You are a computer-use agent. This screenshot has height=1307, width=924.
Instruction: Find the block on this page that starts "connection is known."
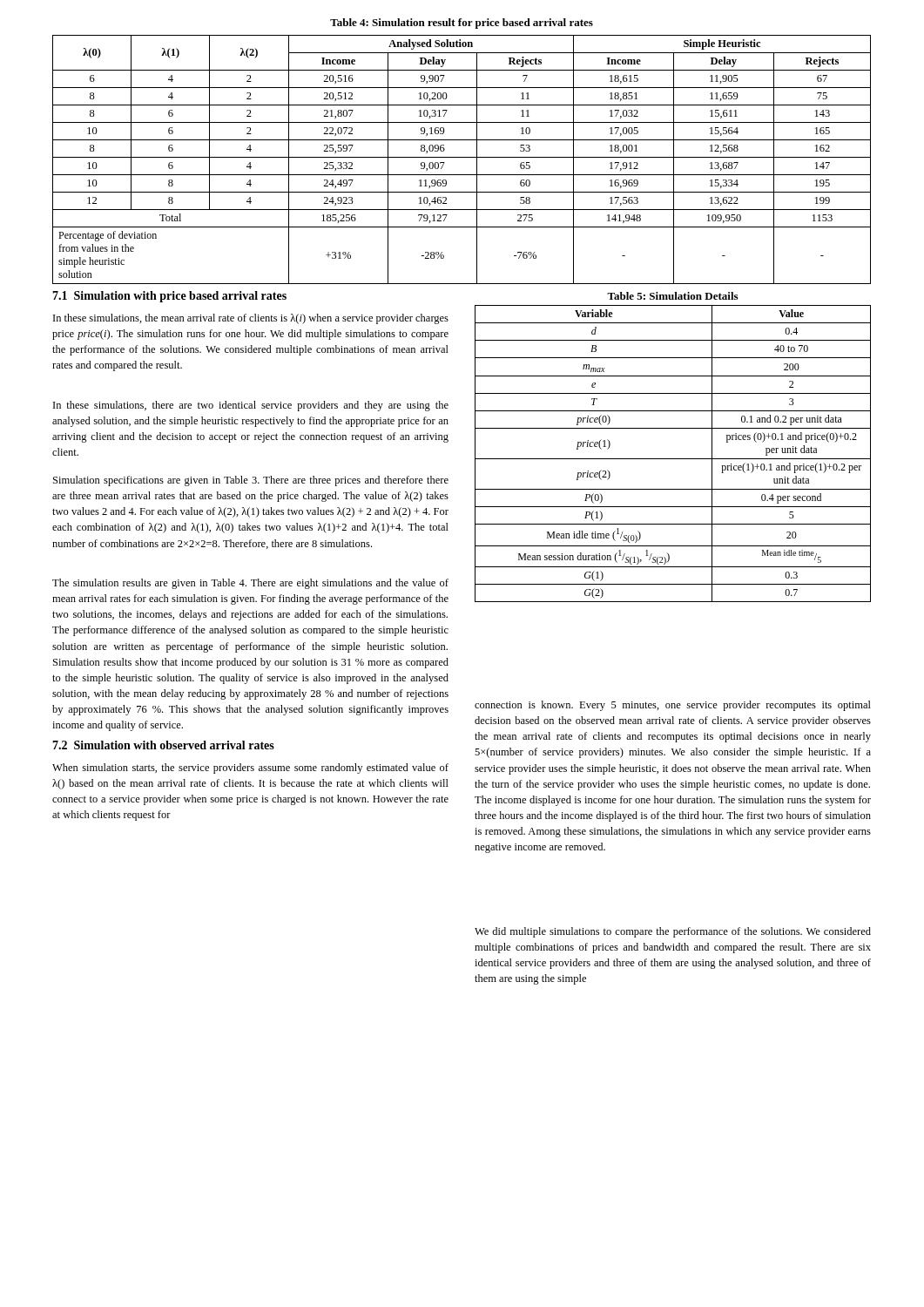[673, 776]
